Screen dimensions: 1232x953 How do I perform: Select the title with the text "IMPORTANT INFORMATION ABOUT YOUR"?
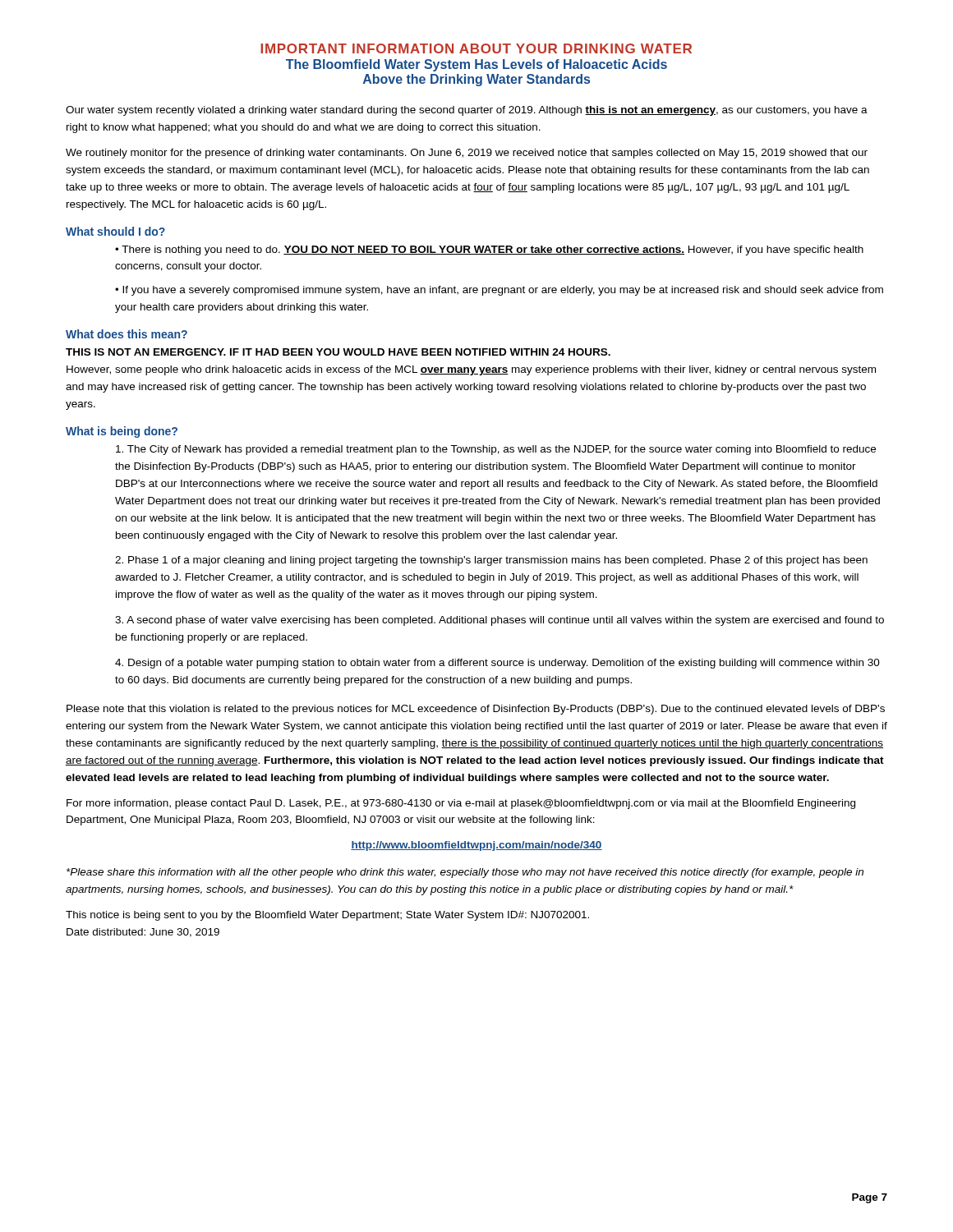tap(476, 64)
